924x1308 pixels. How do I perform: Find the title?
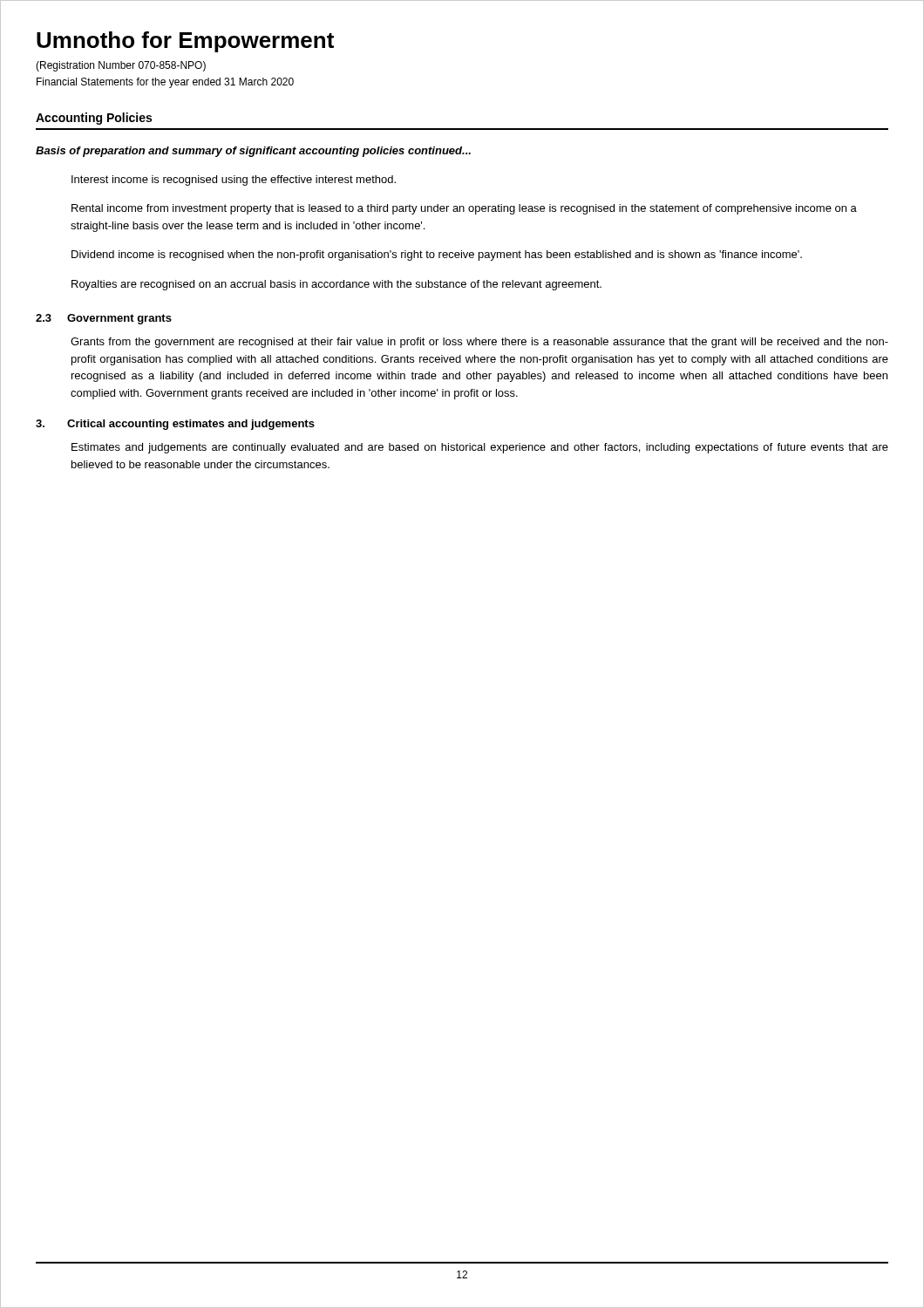point(185,41)
